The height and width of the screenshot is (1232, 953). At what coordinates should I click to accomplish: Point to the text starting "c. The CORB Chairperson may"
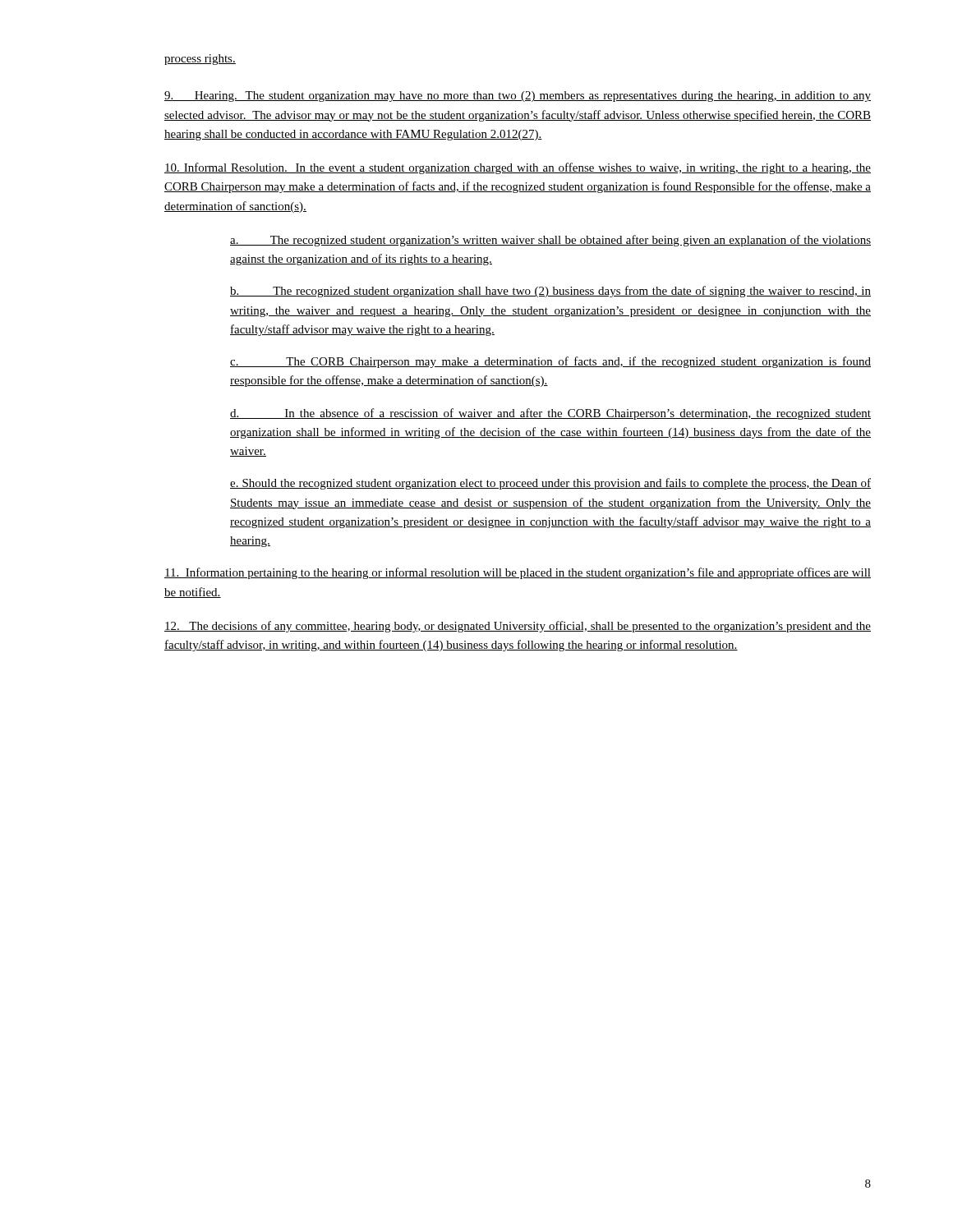click(x=550, y=371)
